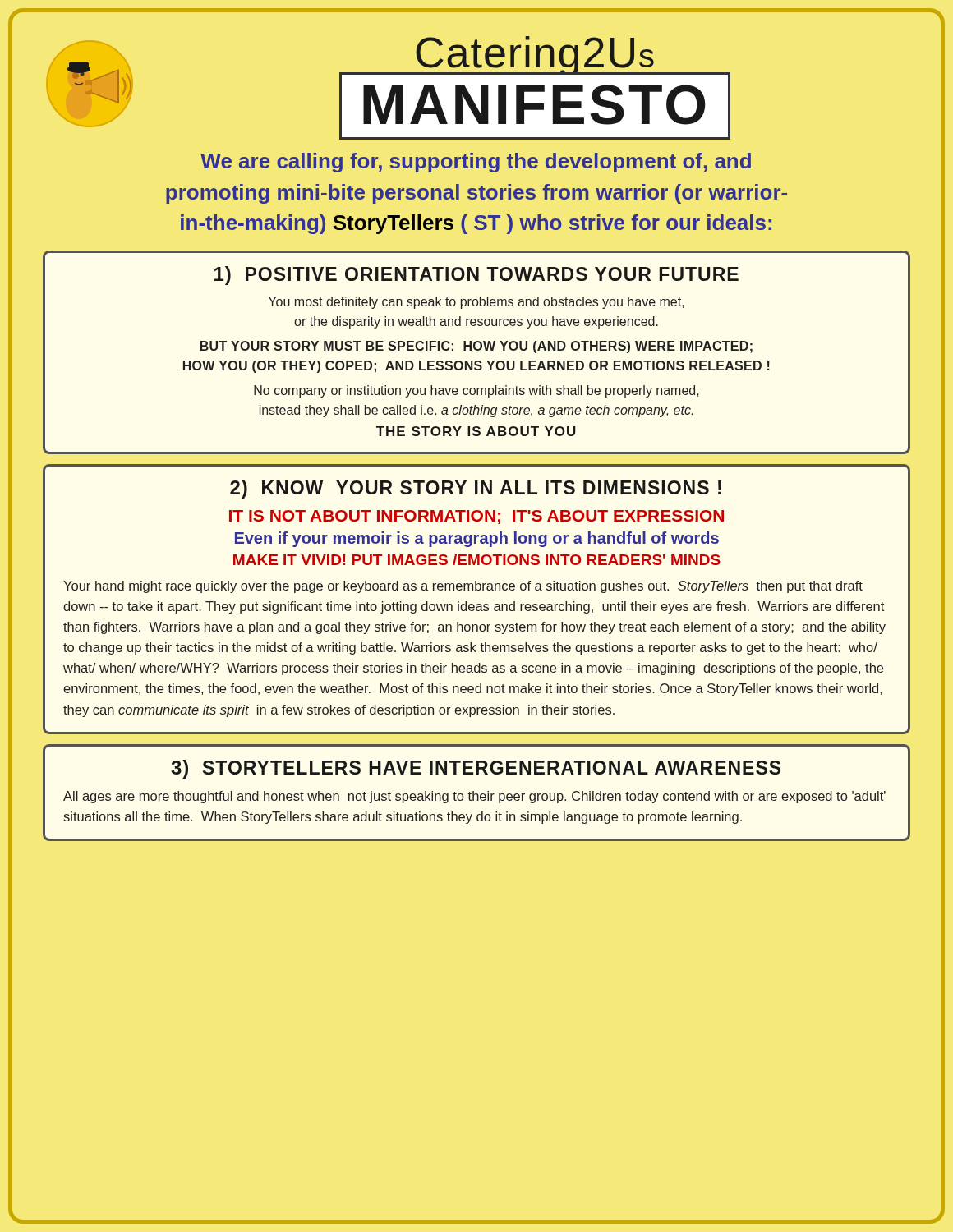Image resolution: width=953 pixels, height=1232 pixels.
Task: Select the passage starting "3) STORYTELLERS HAVE INTERGENERATIONAL"
Action: click(x=476, y=791)
